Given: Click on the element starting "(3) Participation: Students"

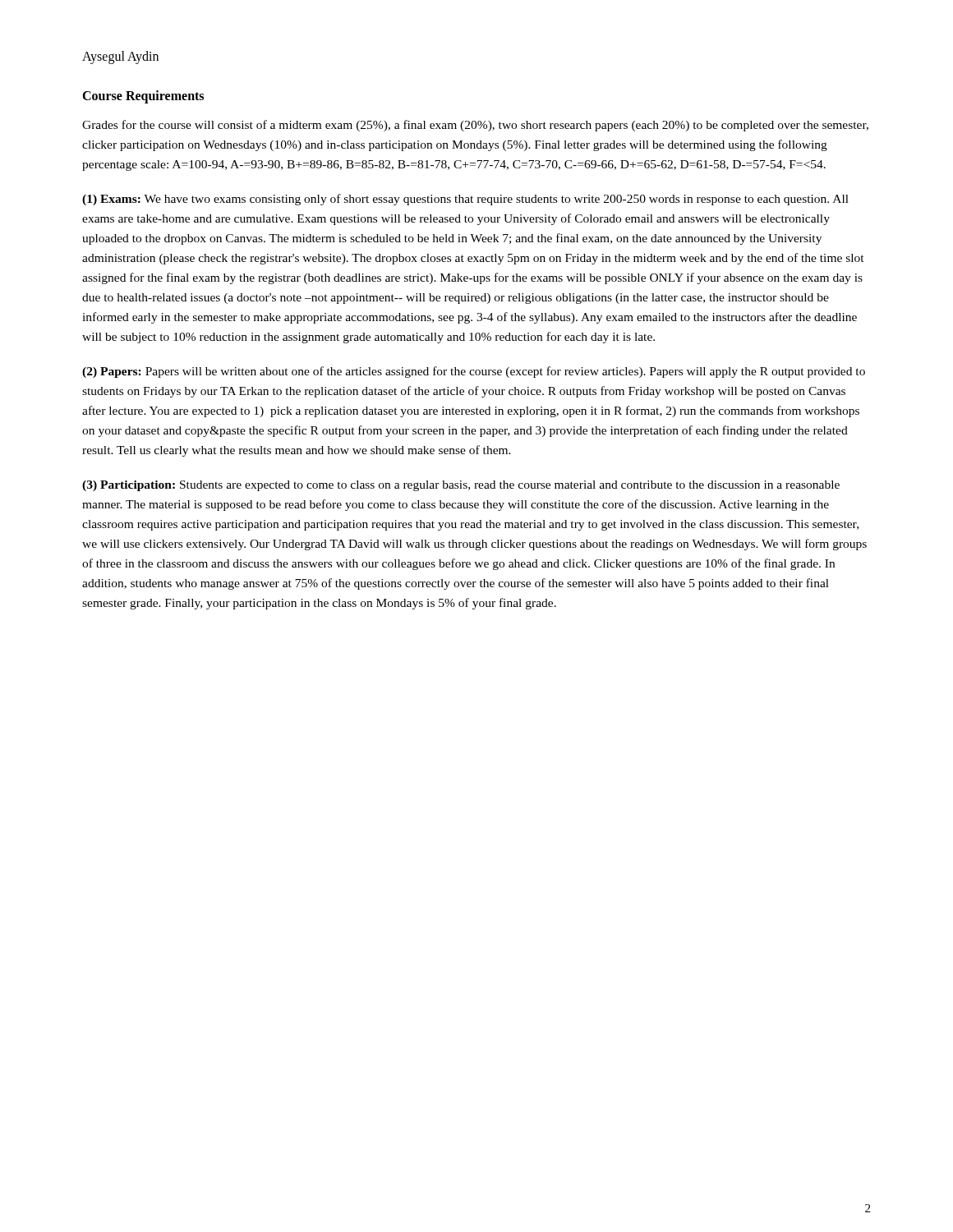Looking at the screenshot, I should [x=475, y=544].
